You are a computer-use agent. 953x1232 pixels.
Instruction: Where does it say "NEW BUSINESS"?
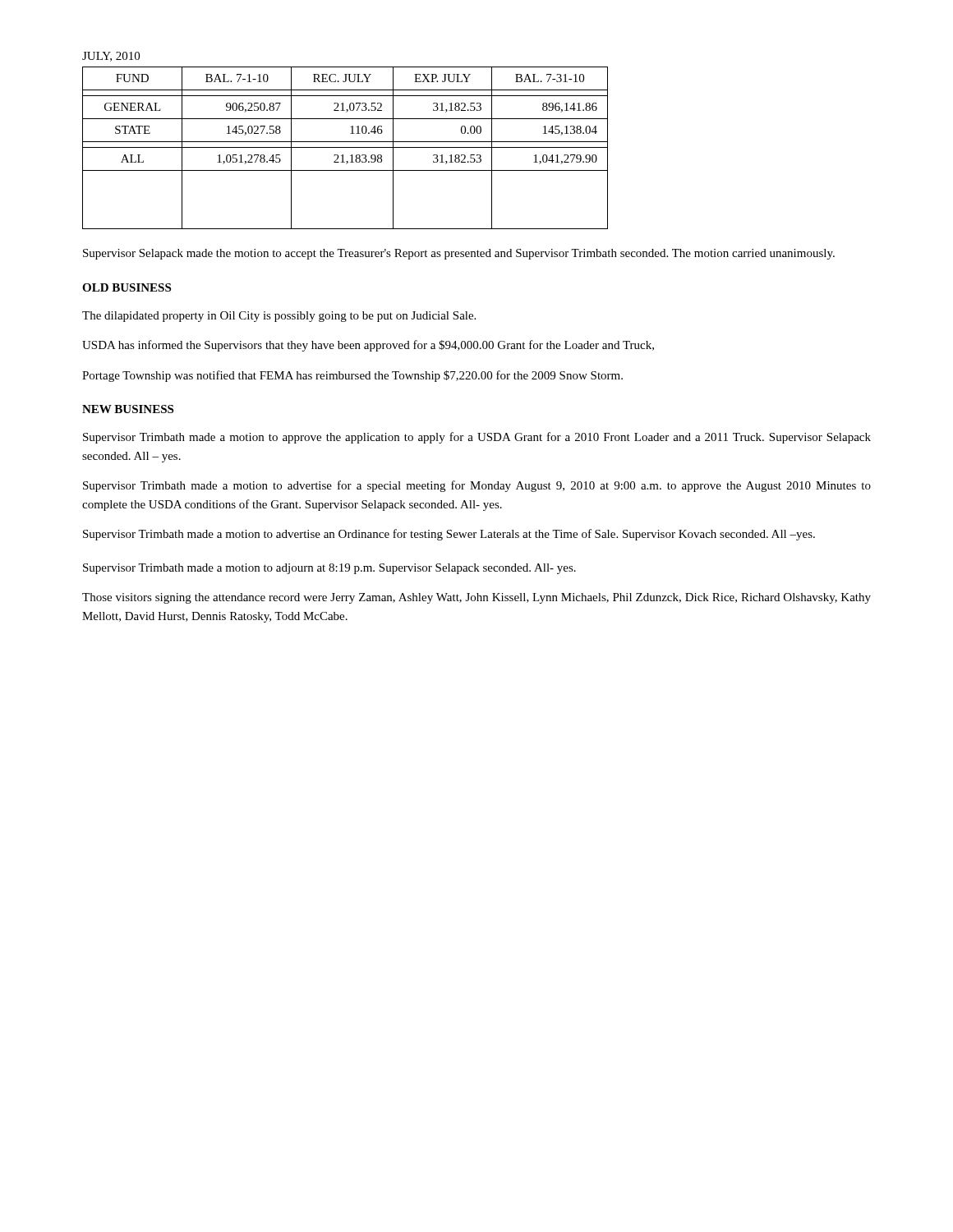pyautogui.click(x=128, y=409)
